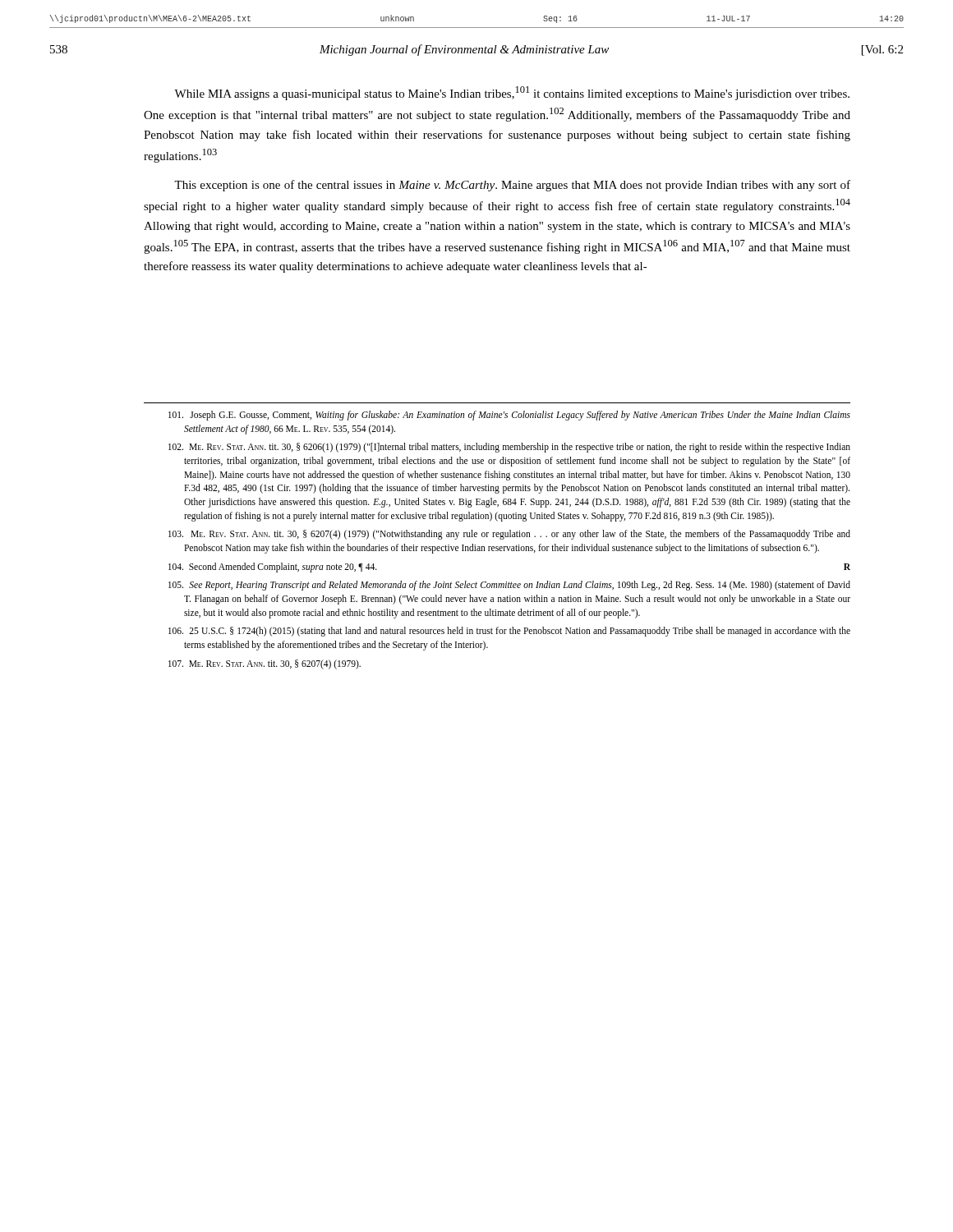Find the footnote that reads "See Report, Hearing"

tap(497, 599)
